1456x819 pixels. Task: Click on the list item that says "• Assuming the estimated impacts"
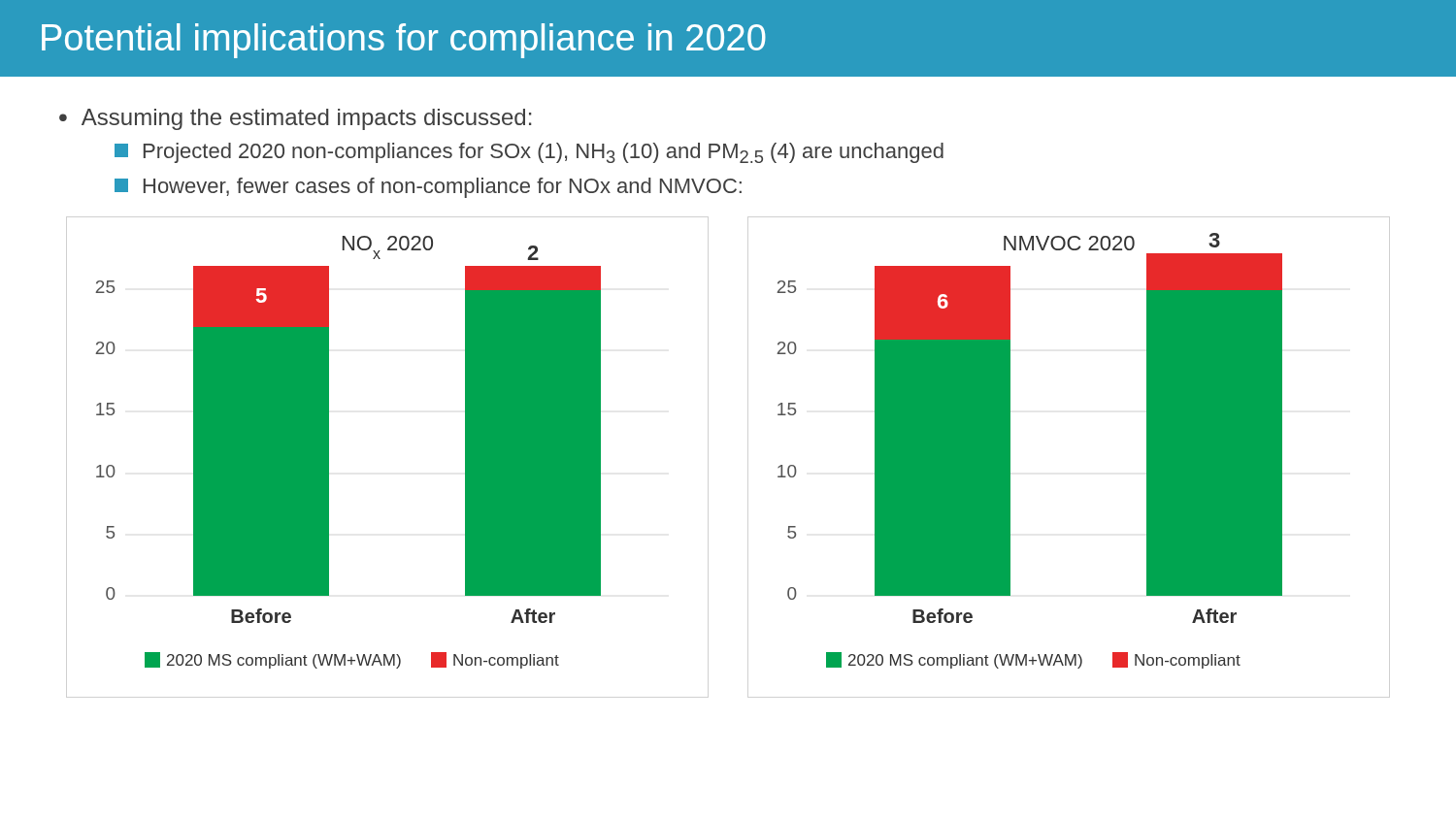pos(296,118)
